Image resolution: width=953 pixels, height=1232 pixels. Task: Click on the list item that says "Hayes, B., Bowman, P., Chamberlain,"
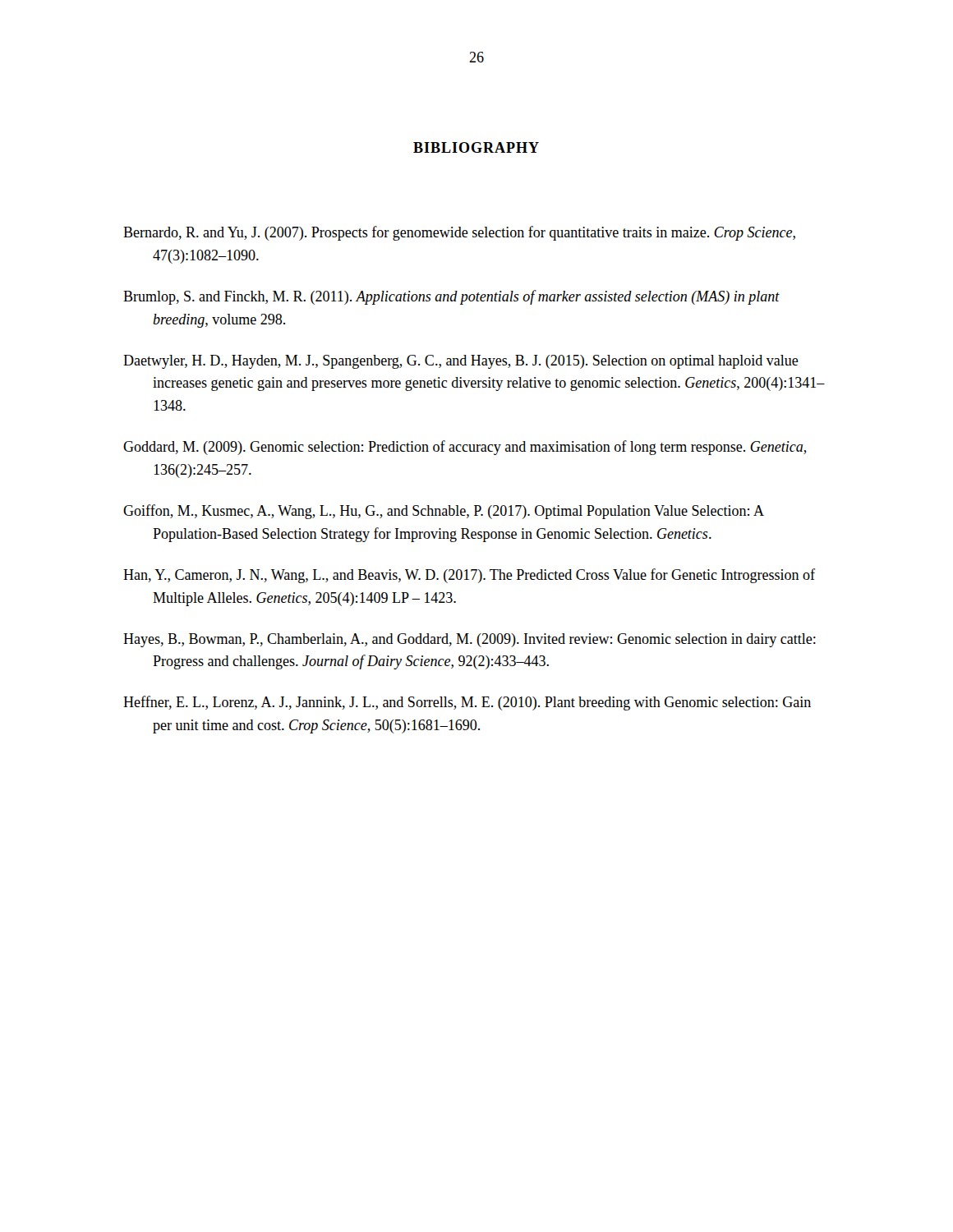point(470,650)
